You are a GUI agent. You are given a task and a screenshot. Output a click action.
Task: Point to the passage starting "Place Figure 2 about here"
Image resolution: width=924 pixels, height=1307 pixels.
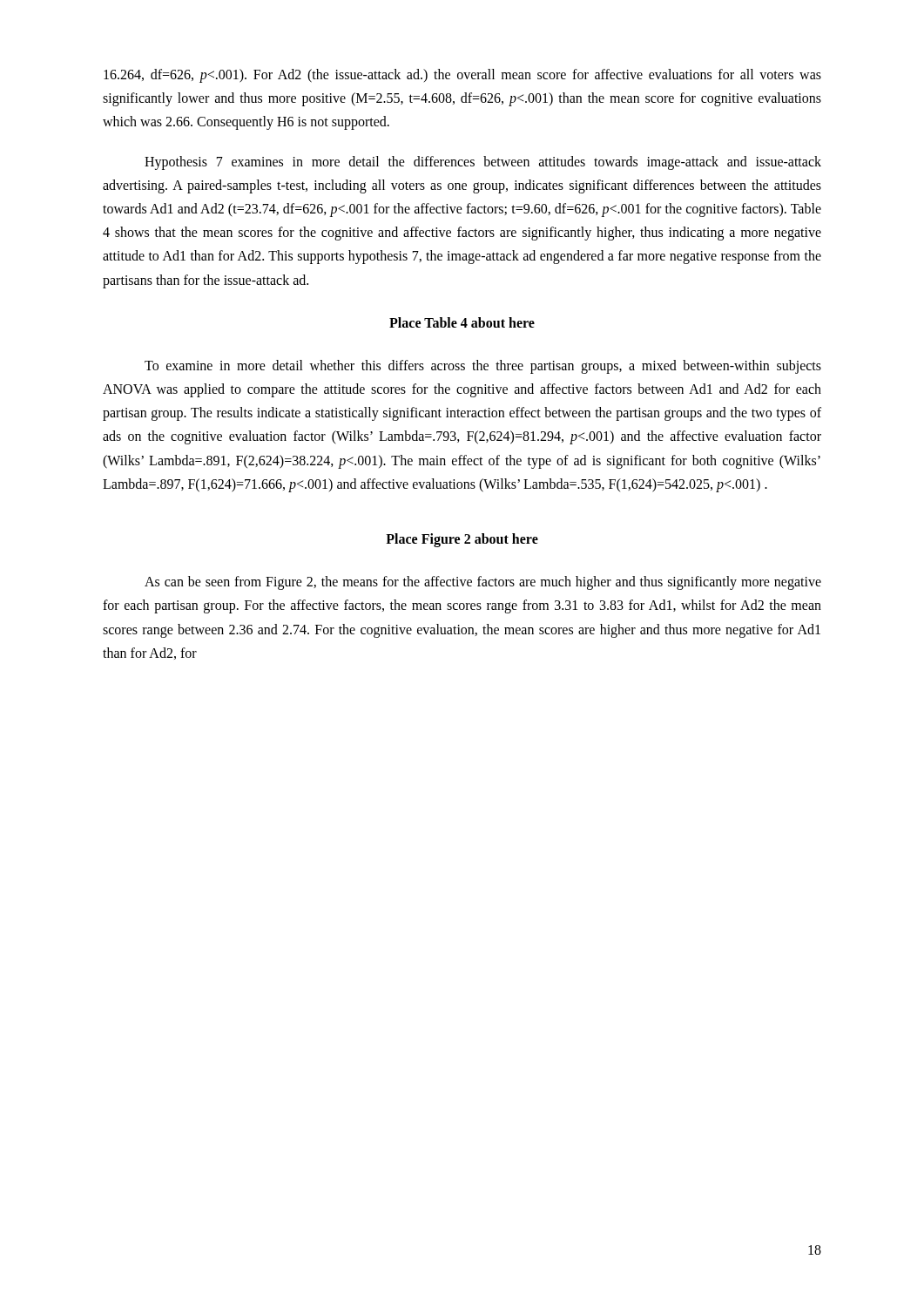tap(462, 539)
